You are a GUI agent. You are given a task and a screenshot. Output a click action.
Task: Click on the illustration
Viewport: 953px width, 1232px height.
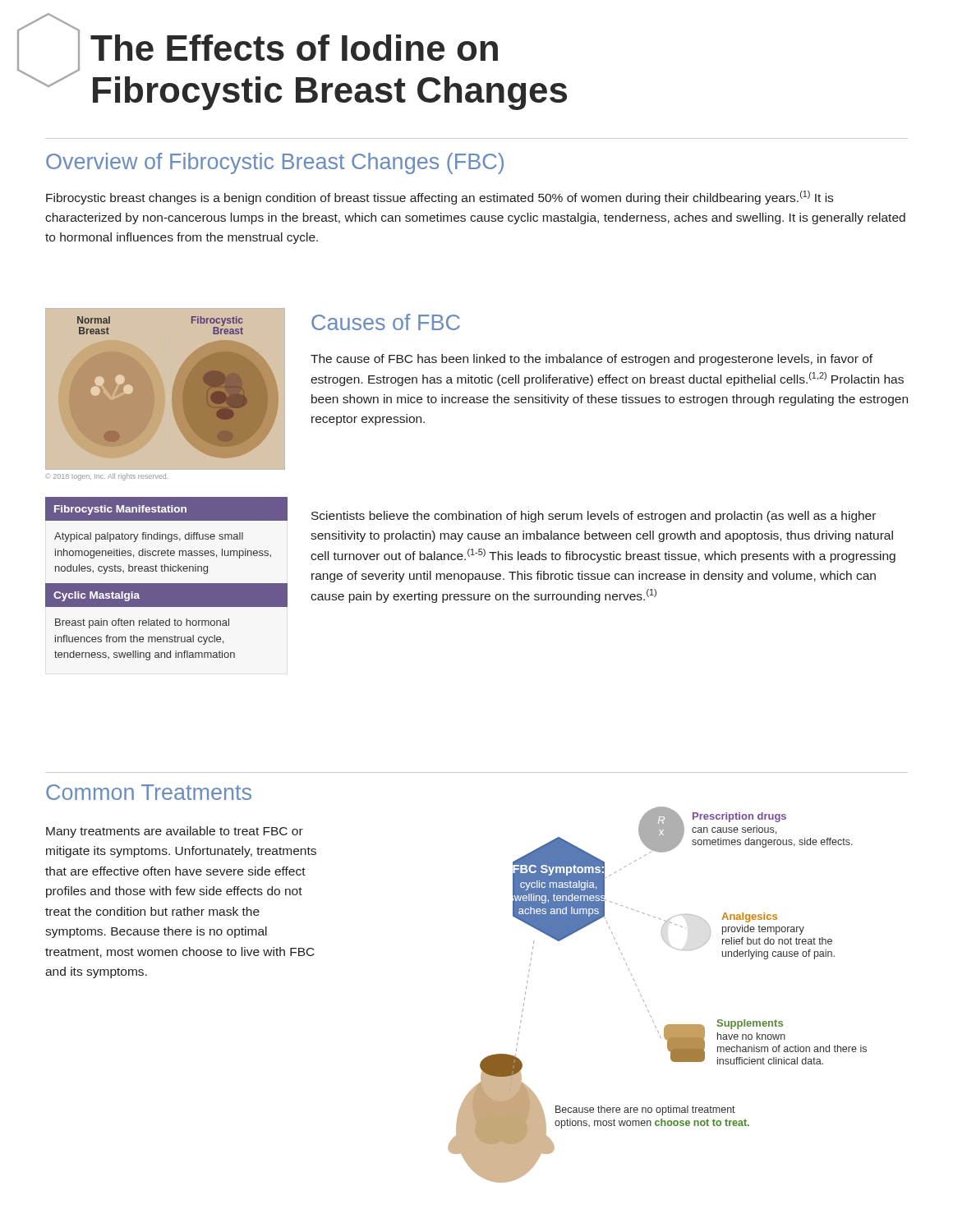[165, 389]
